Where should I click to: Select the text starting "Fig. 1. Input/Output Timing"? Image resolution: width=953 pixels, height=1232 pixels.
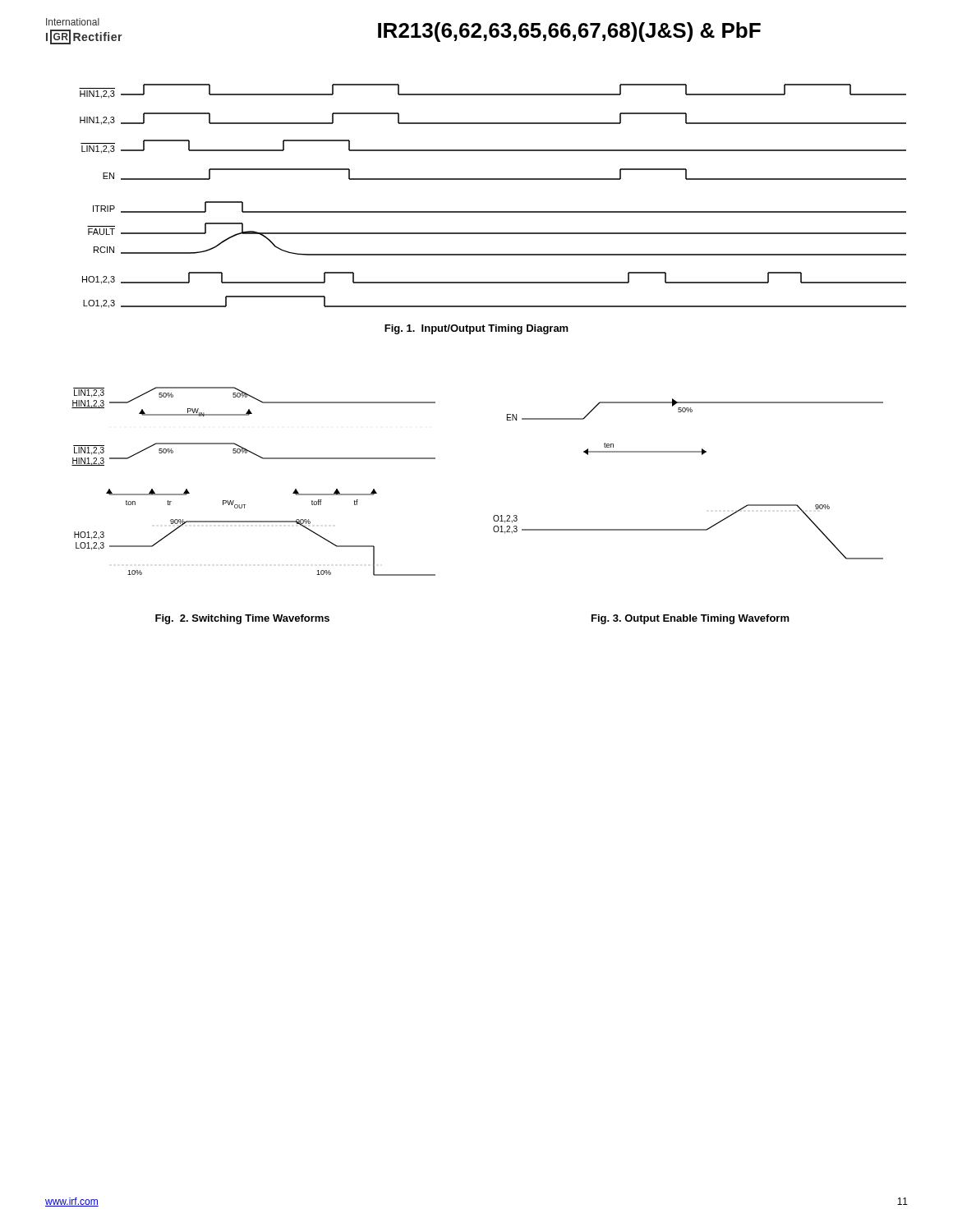click(476, 328)
